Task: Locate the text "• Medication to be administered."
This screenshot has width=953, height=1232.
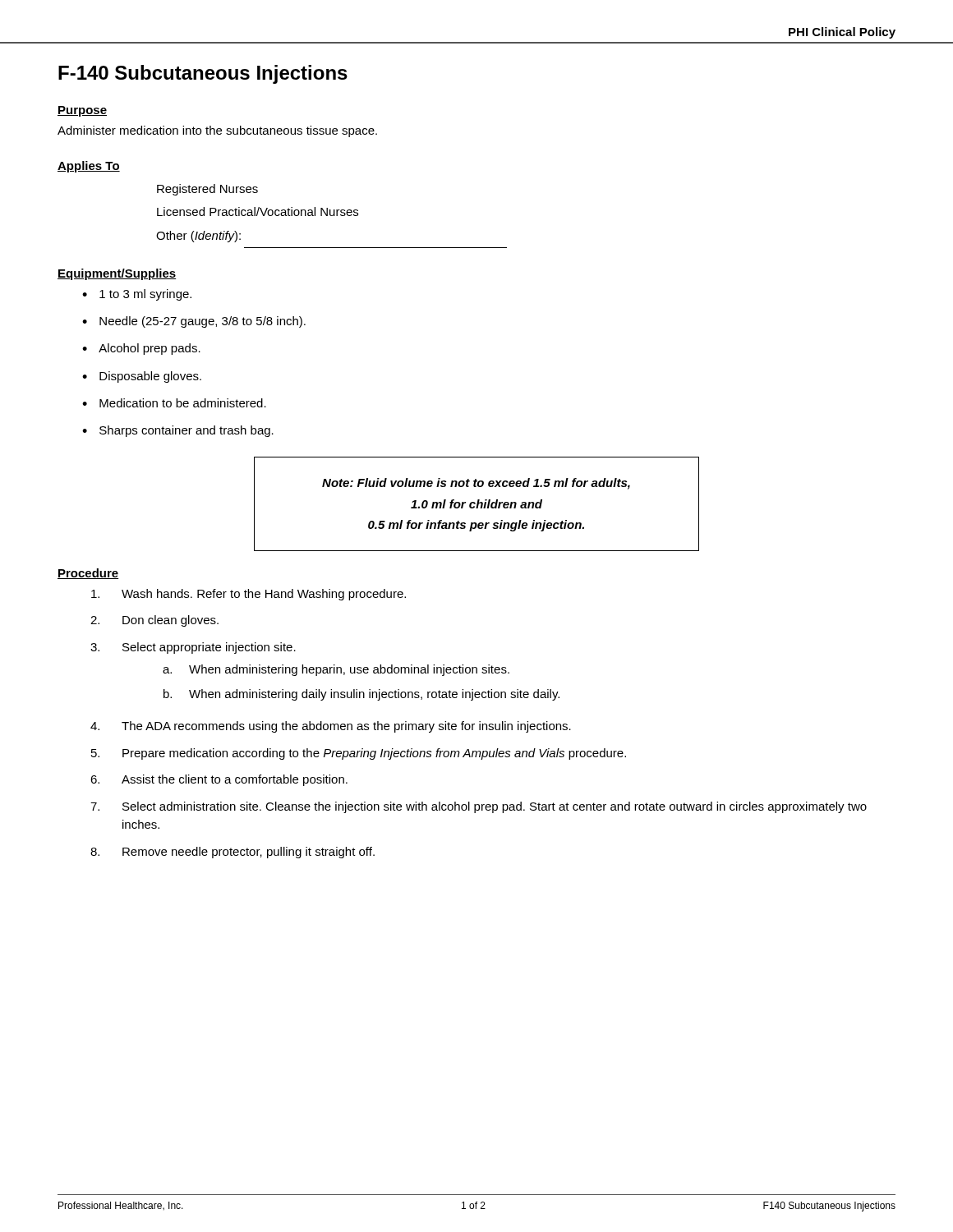Action: click(174, 404)
